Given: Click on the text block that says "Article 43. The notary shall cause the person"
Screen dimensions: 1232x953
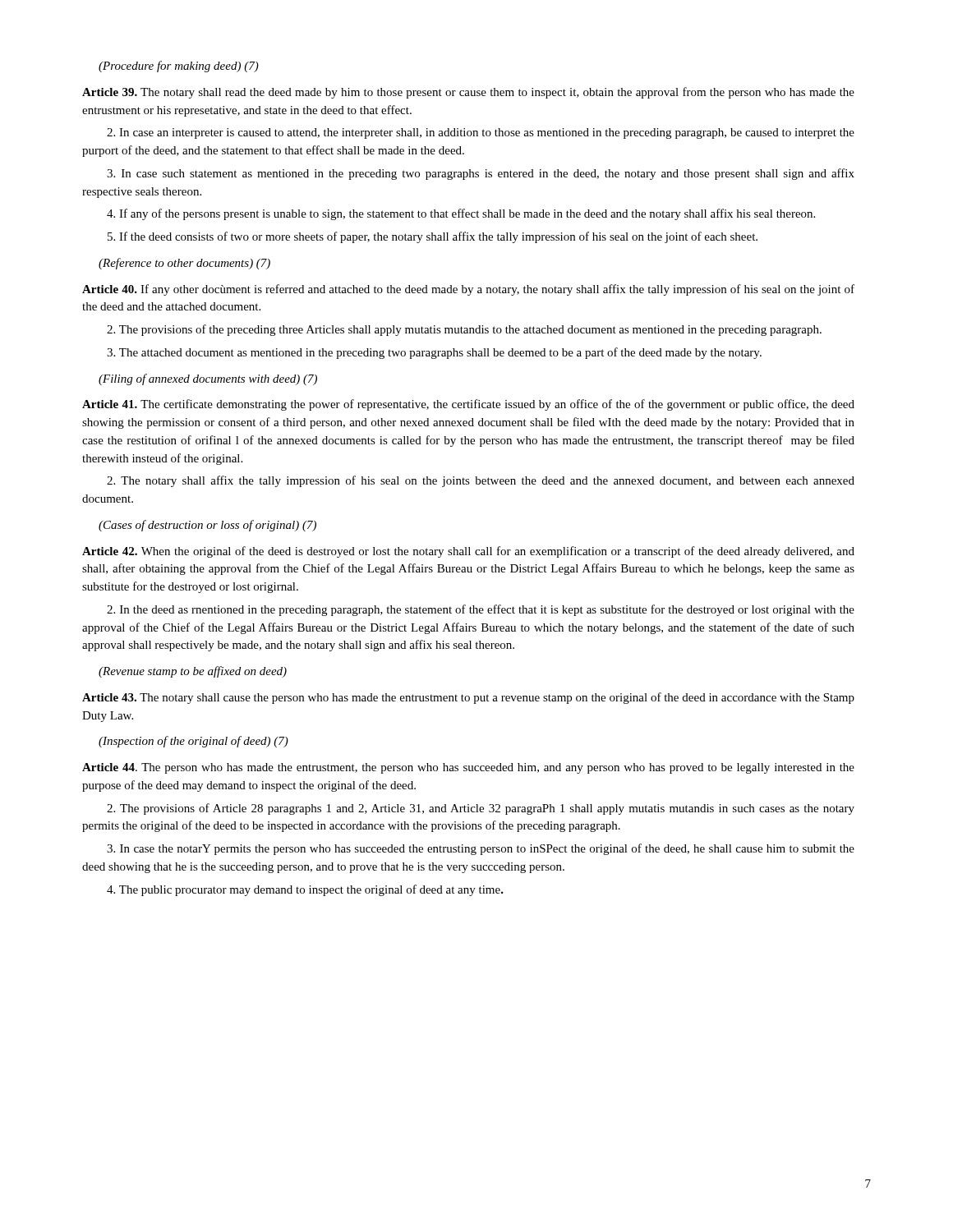Looking at the screenshot, I should 468,707.
